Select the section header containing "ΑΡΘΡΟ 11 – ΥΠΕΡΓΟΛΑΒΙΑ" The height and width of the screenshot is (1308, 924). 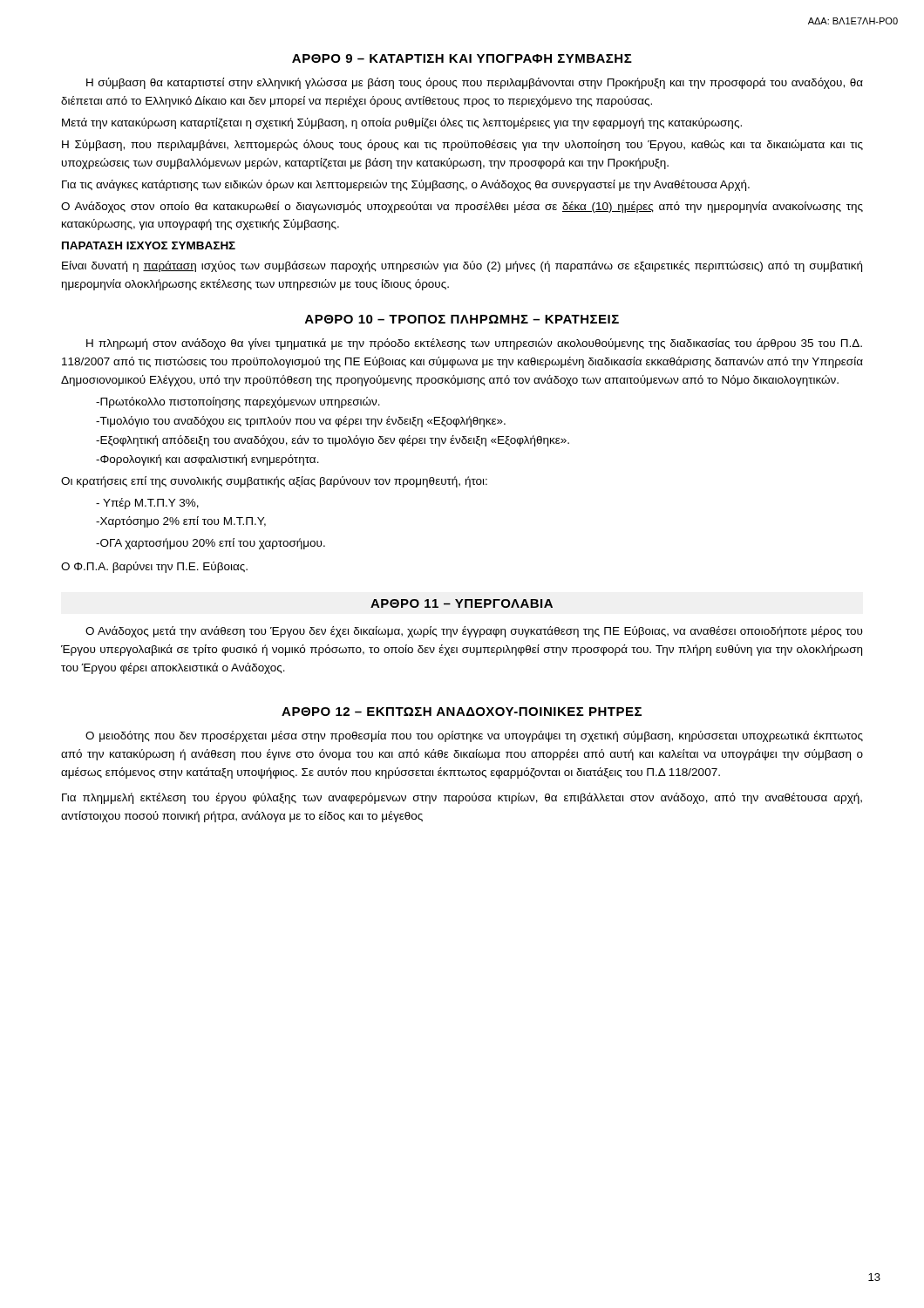pyautogui.click(x=462, y=603)
